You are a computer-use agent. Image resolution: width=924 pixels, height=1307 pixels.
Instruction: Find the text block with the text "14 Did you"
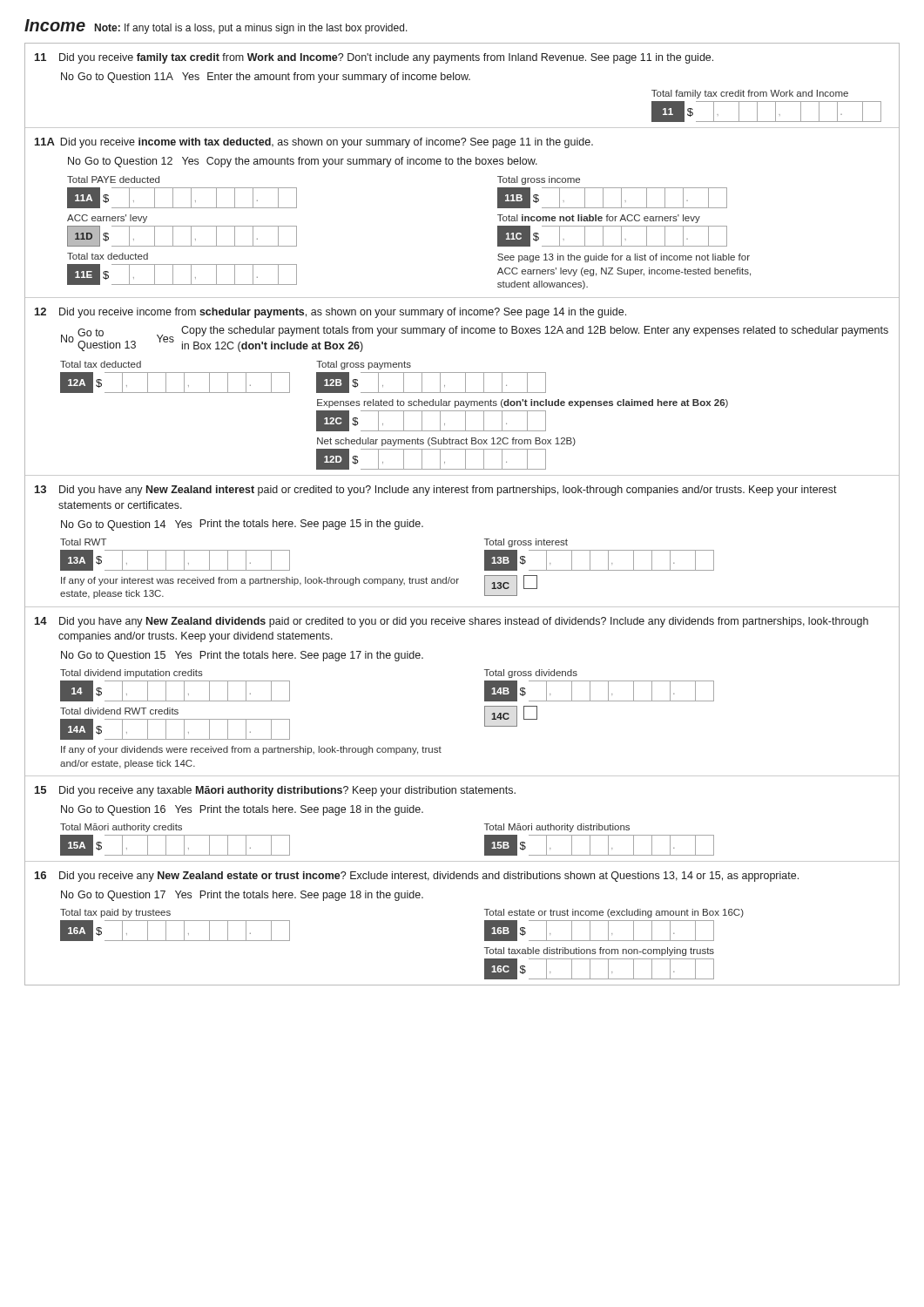click(452, 622)
